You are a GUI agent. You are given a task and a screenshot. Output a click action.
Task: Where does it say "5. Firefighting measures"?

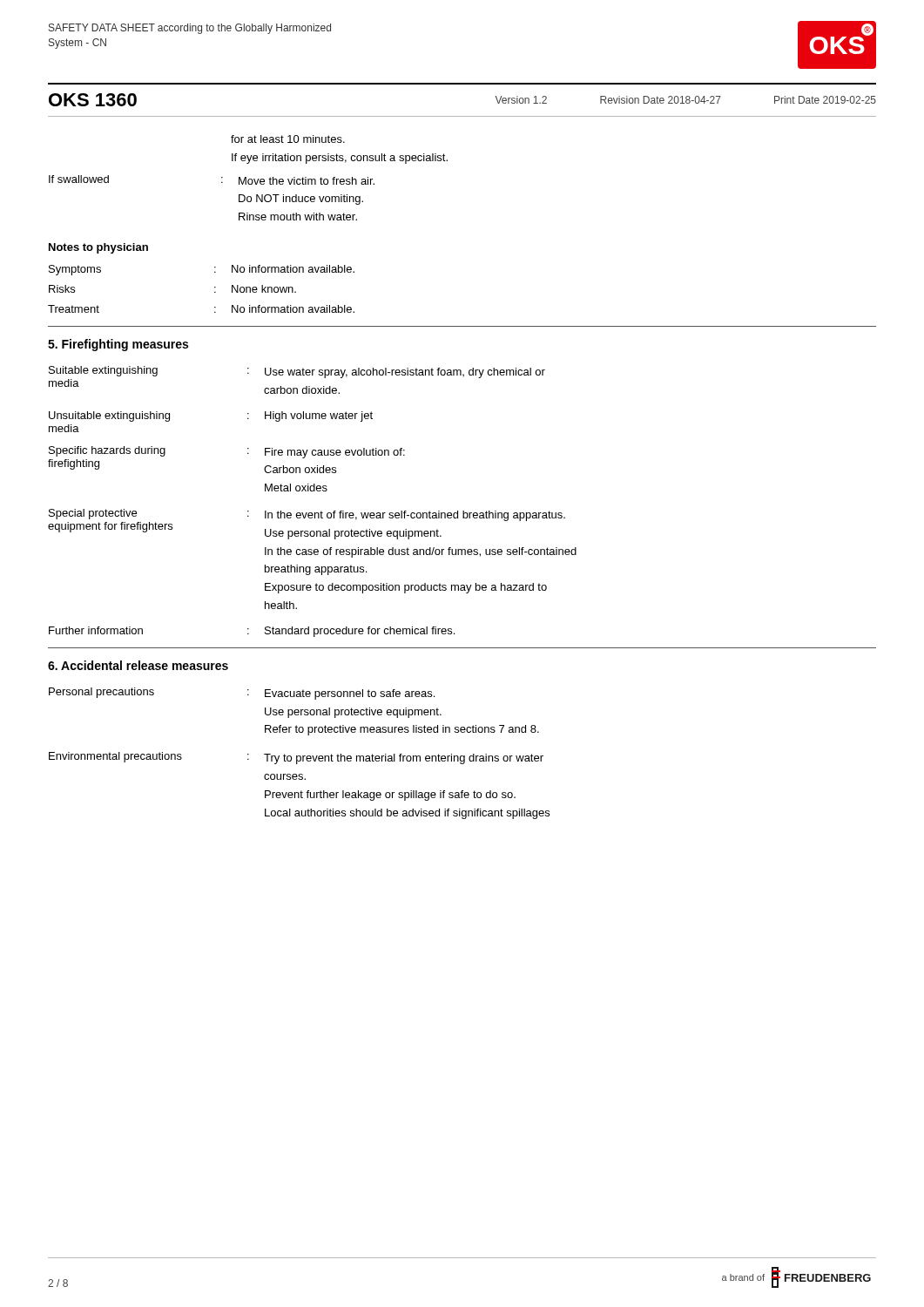[x=118, y=344]
